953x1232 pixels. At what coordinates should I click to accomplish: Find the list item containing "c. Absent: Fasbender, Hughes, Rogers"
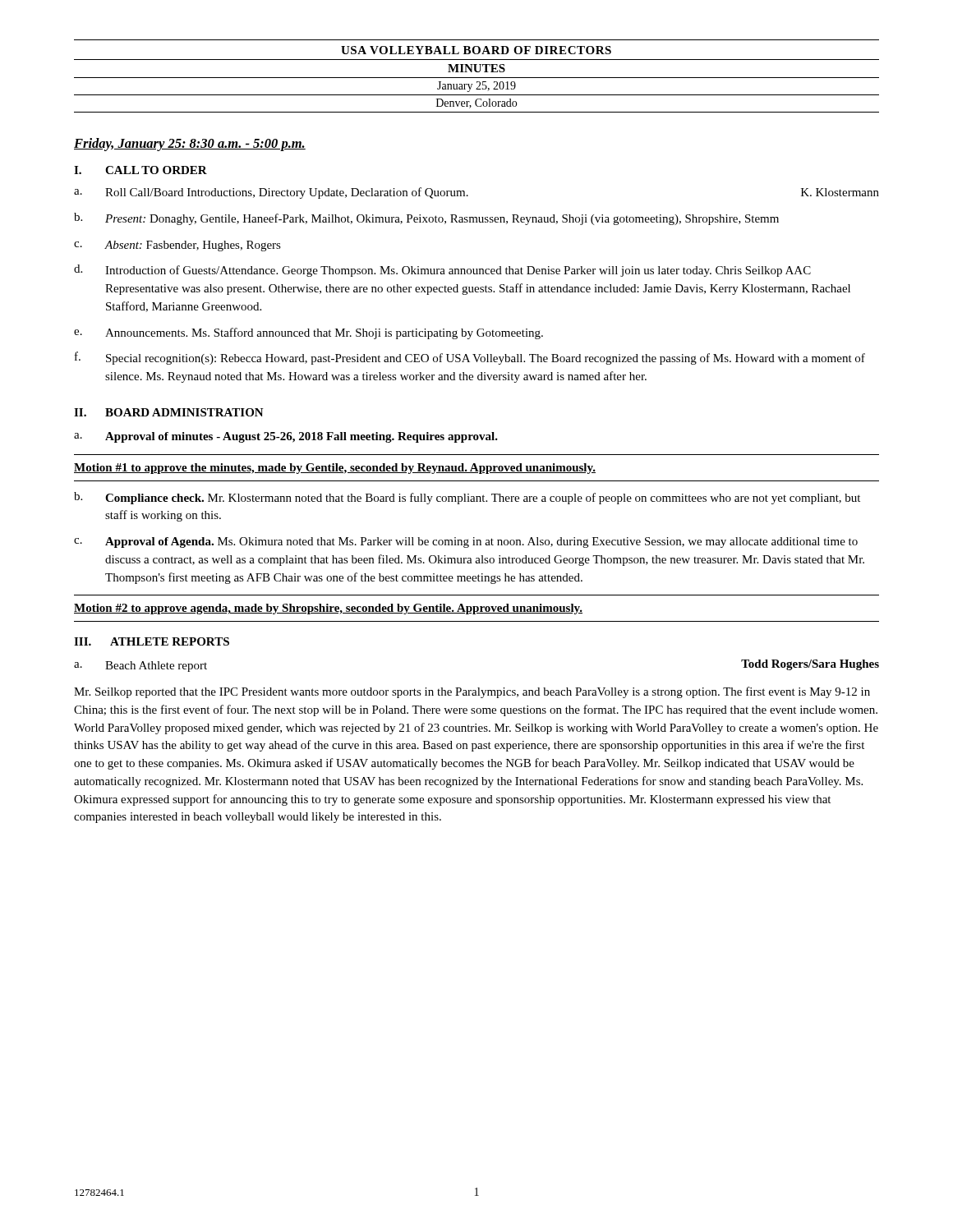click(177, 246)
